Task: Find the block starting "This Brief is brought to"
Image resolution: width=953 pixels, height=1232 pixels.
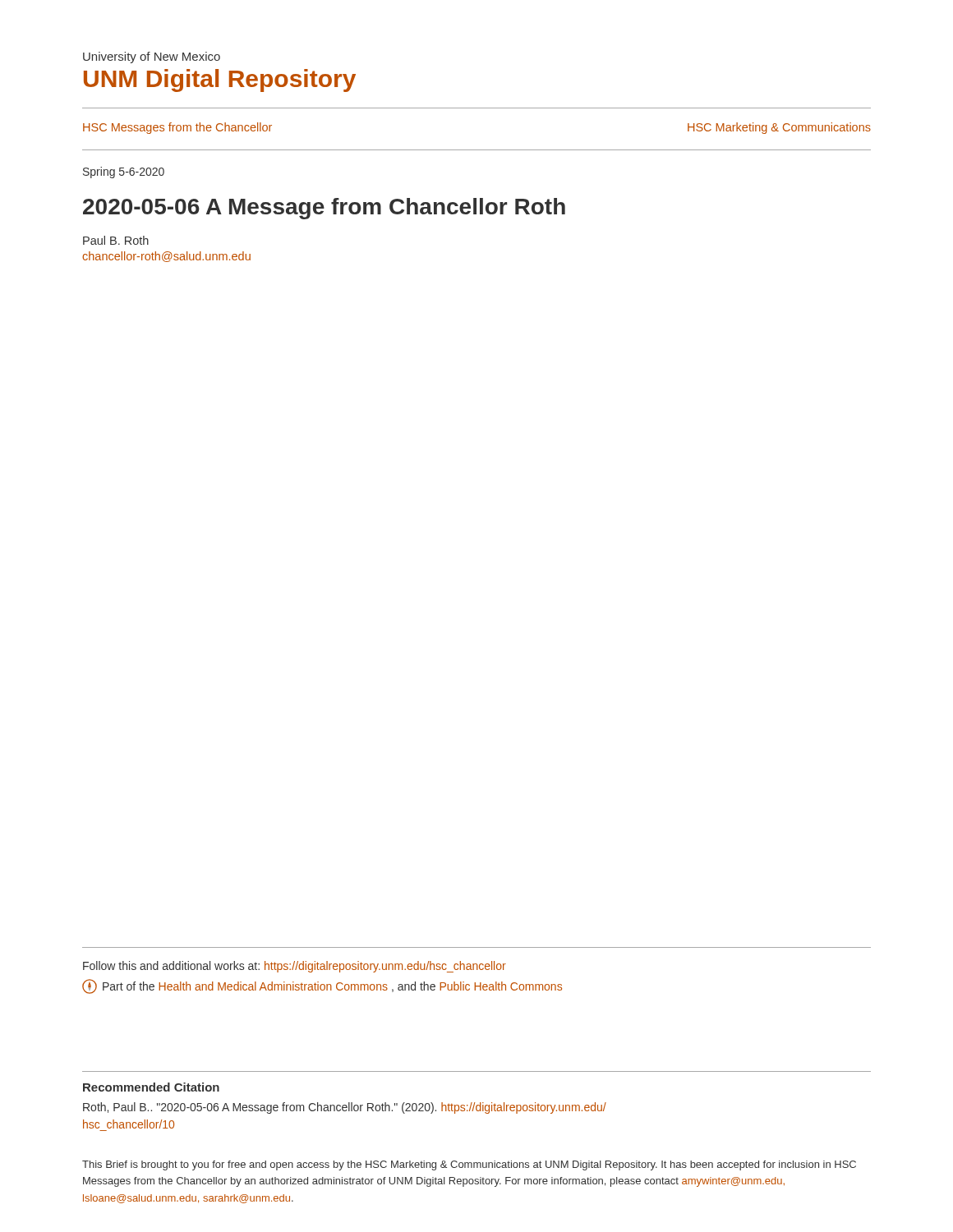Action: [469, 1181]
